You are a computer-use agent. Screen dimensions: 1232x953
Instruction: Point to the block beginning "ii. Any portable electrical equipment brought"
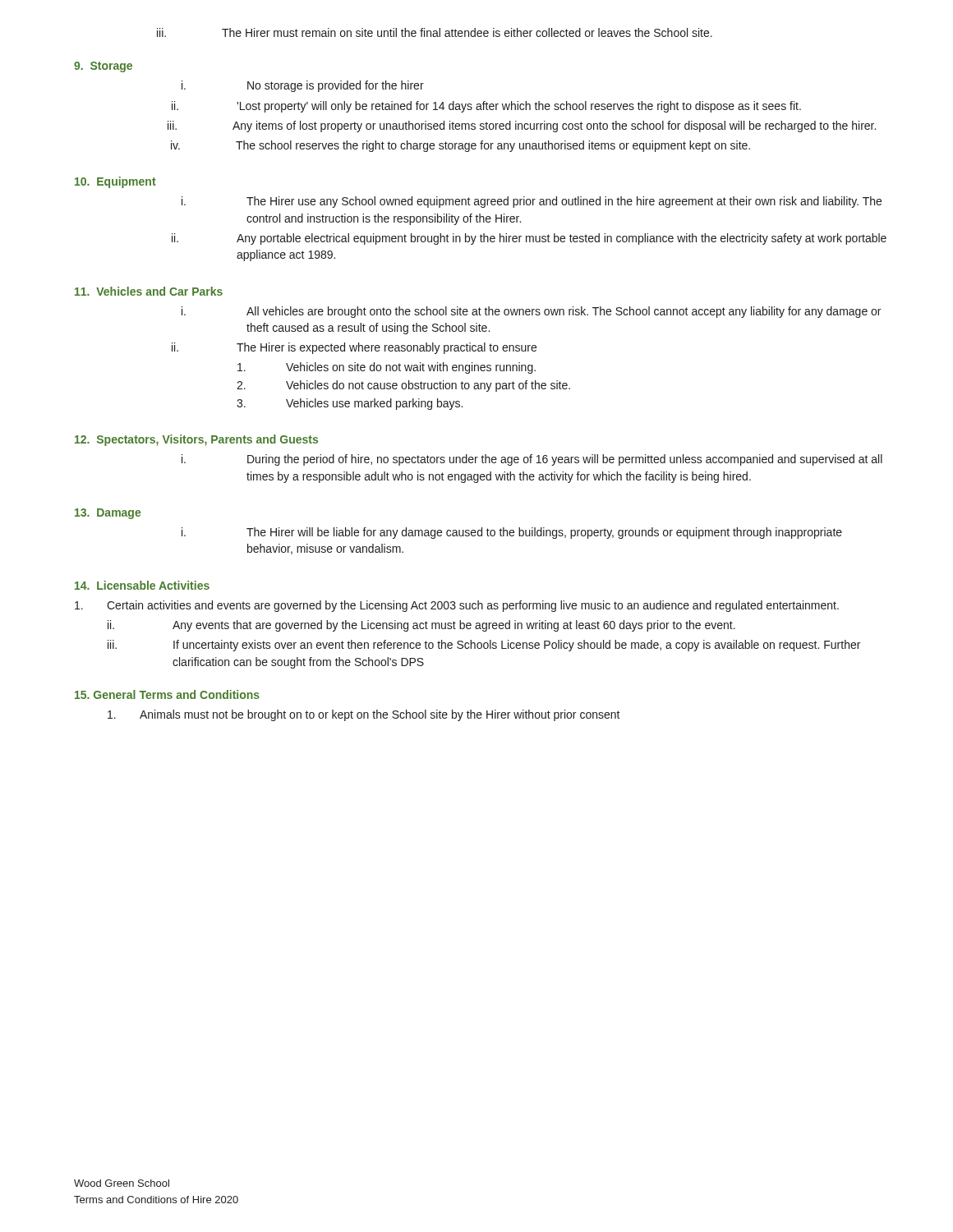[x=481, y=247]
